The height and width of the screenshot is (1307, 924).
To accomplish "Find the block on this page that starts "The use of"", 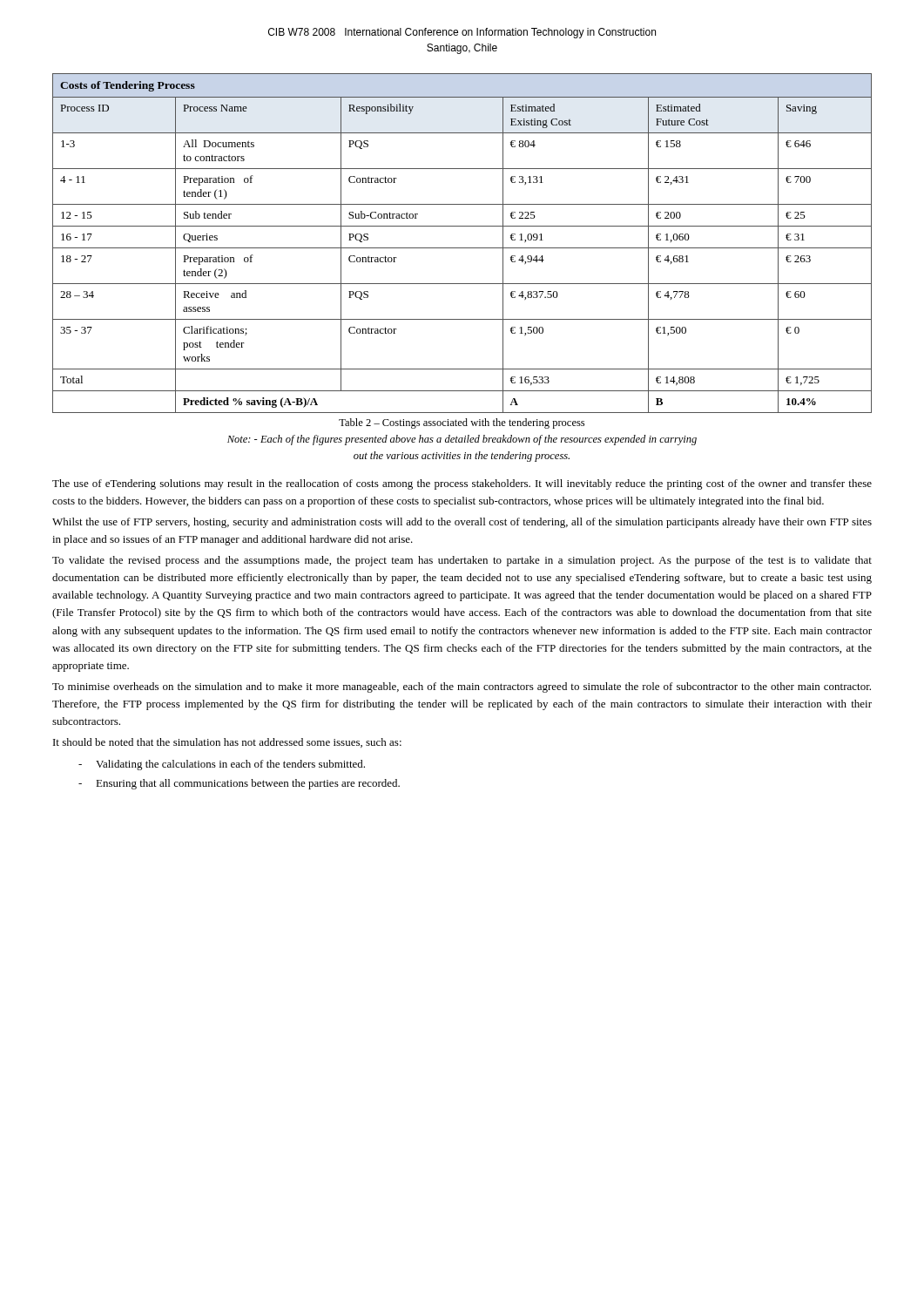I will (x=462, y=491).
